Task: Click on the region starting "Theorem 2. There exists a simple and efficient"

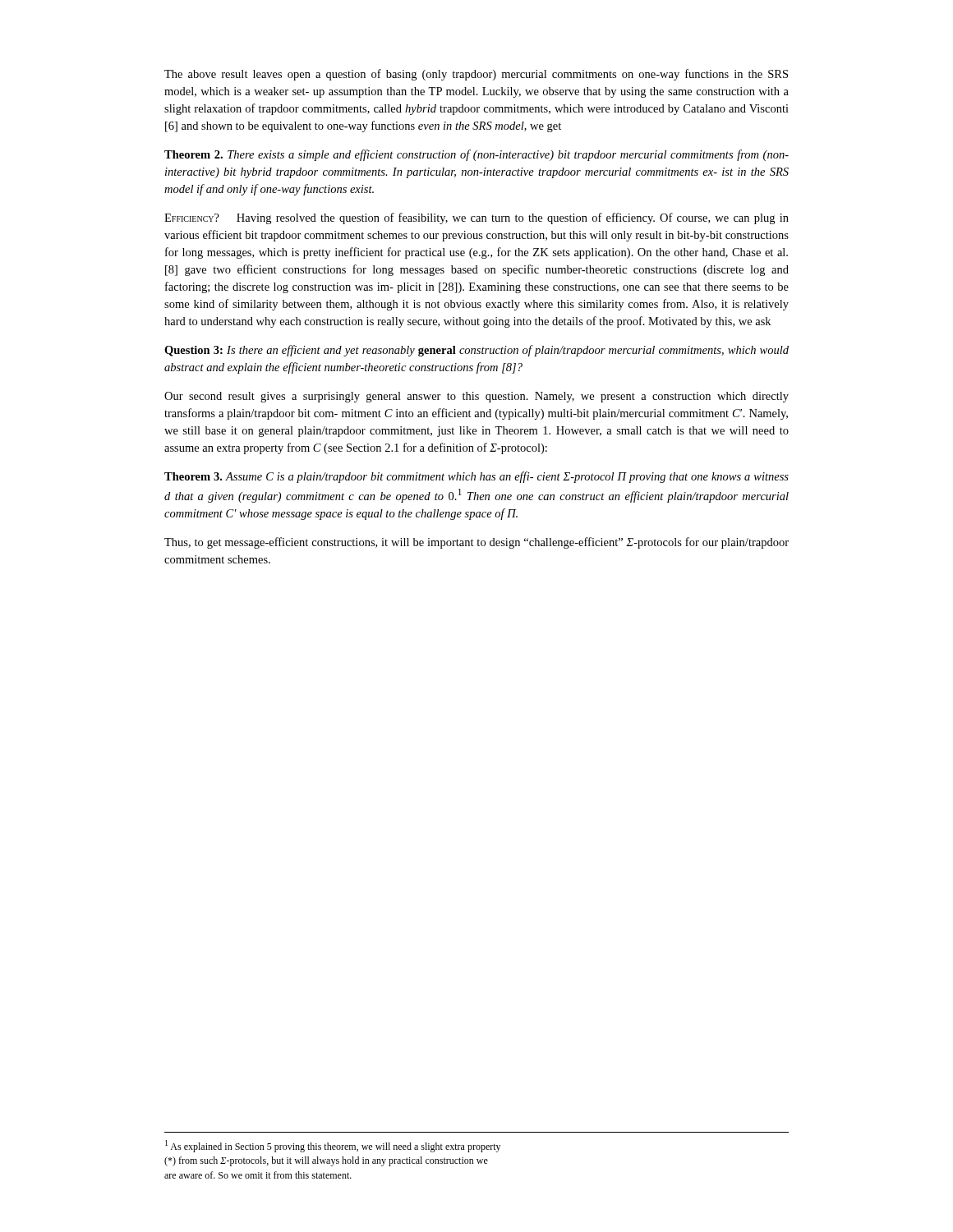Action: pyautogui.click(x=476, y=172)
